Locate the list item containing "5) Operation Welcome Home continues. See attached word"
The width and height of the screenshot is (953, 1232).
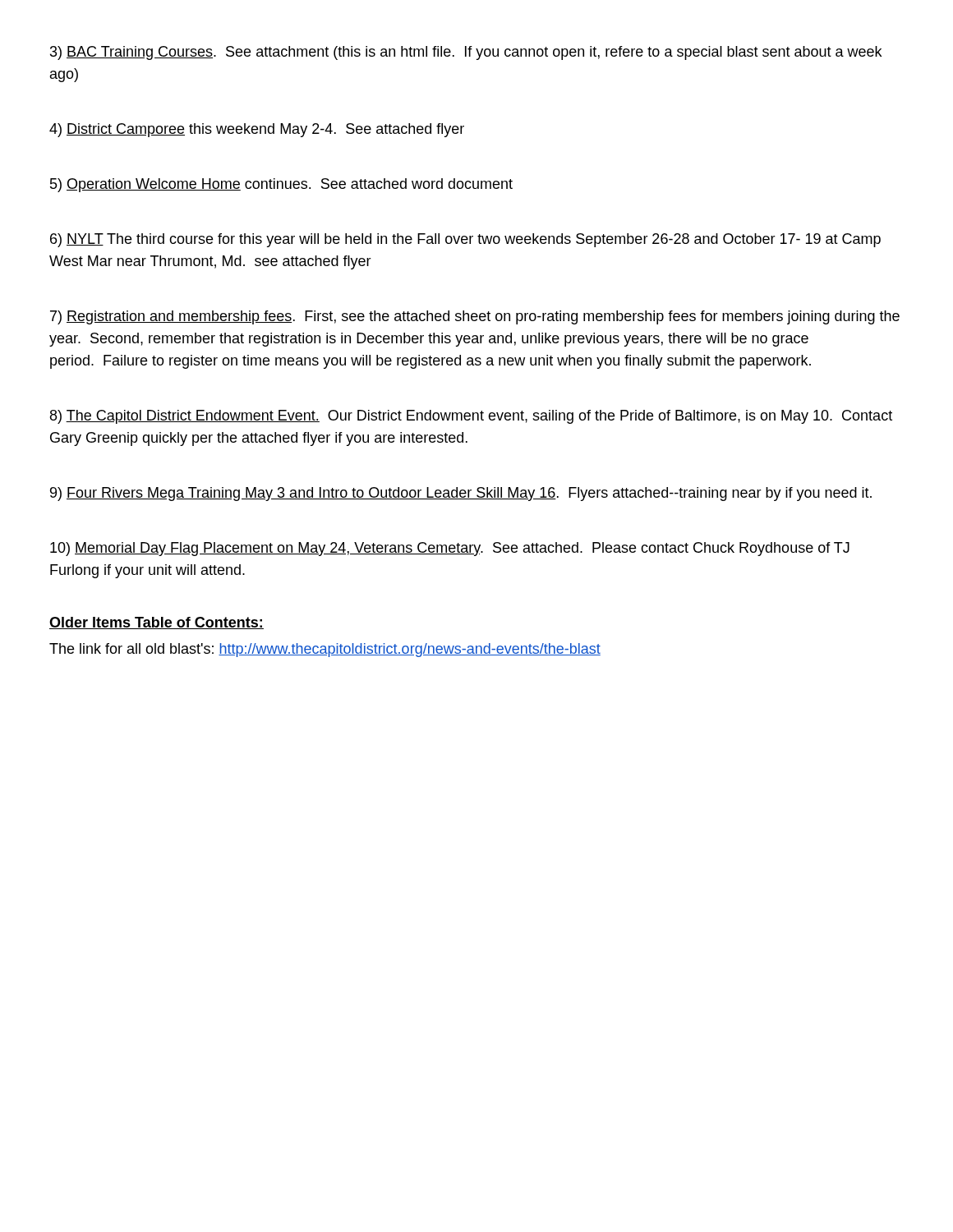pos(281,184)
